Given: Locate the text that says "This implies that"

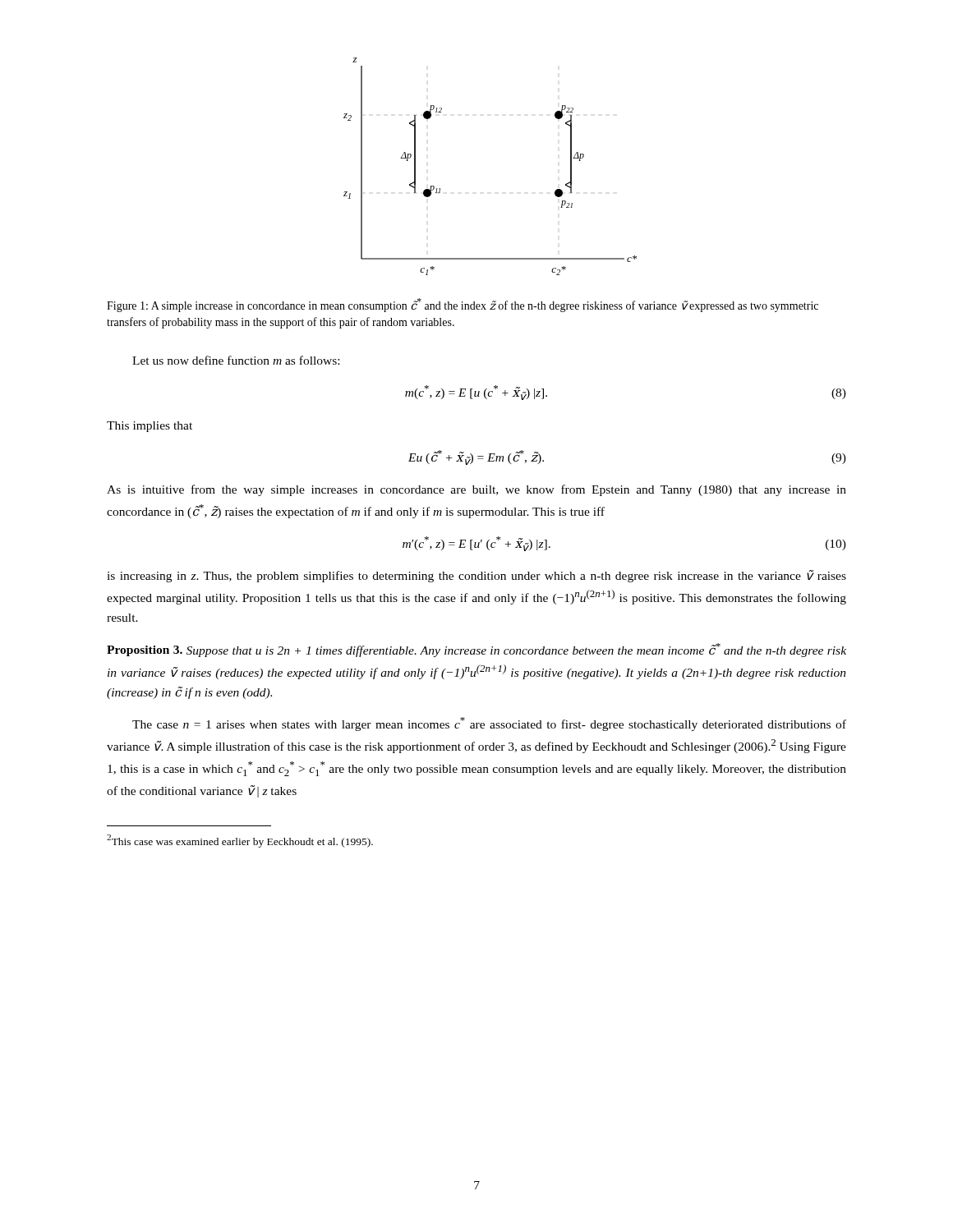Looking at the screenshot, I should tap(150, 425).
